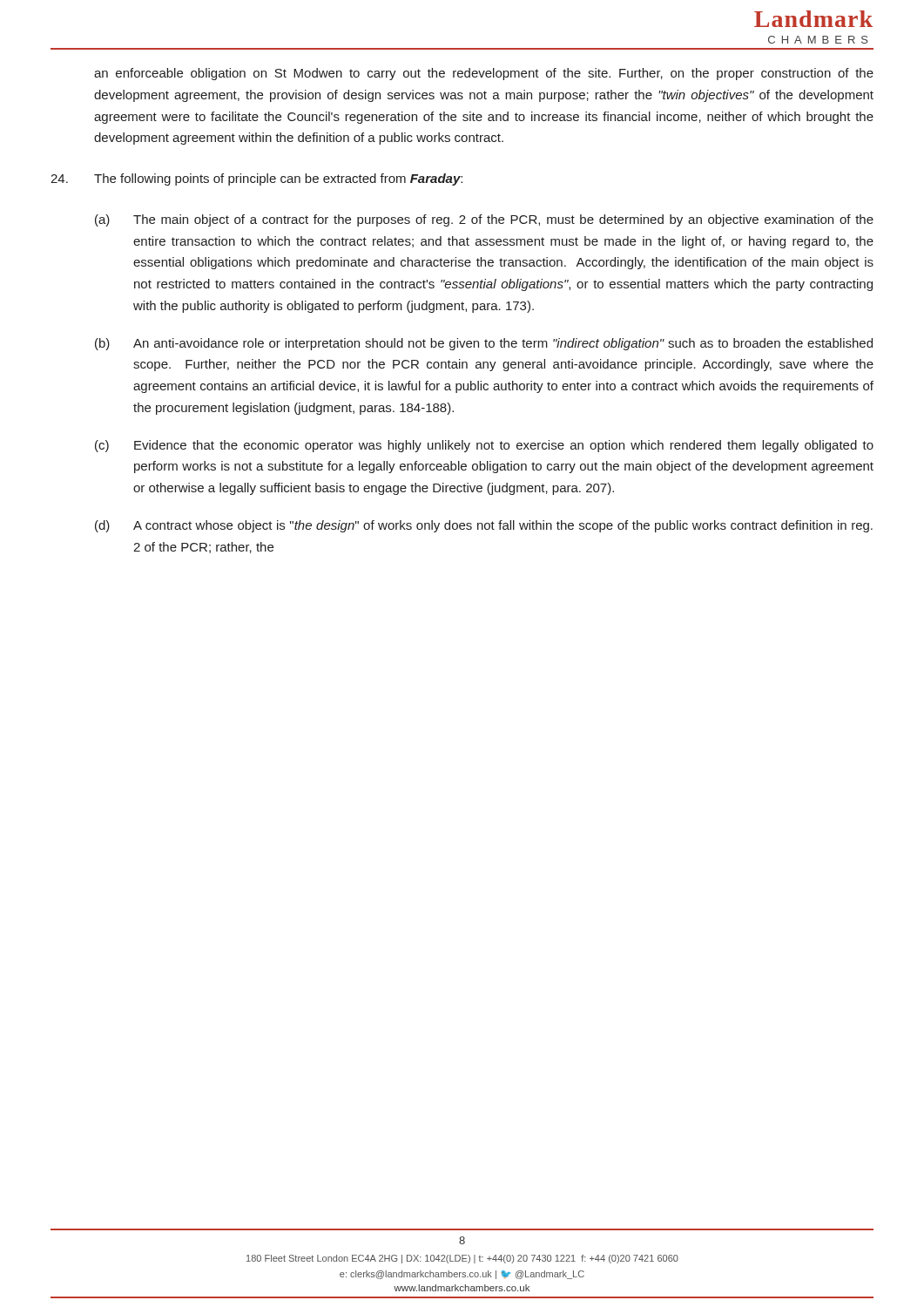Click on the text starting "24. The following points of principle can"
The width and height of the screenshot is (924, 1307).
point(462,179)
